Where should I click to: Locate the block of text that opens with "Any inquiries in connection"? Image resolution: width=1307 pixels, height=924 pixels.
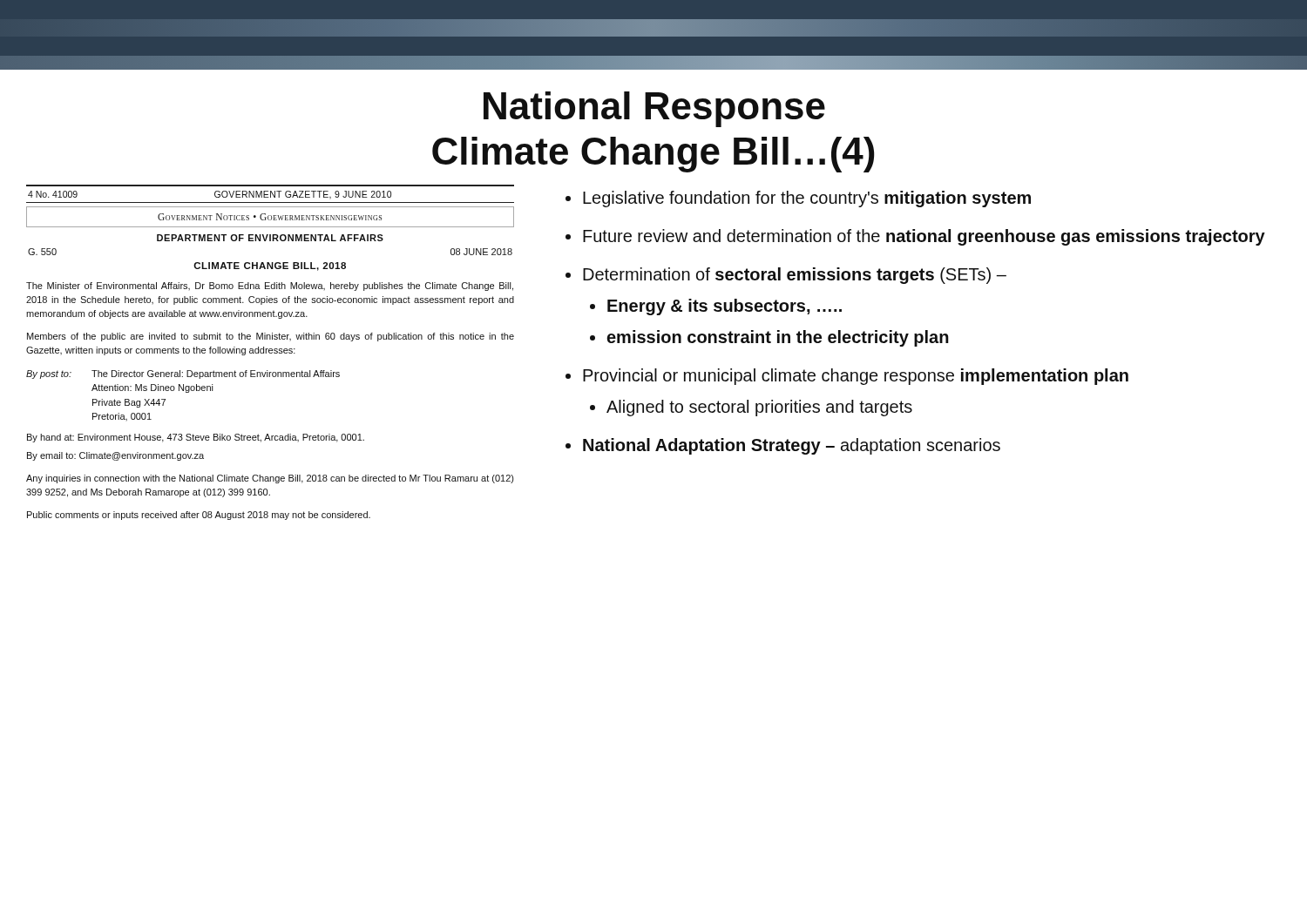coord(270,485)
